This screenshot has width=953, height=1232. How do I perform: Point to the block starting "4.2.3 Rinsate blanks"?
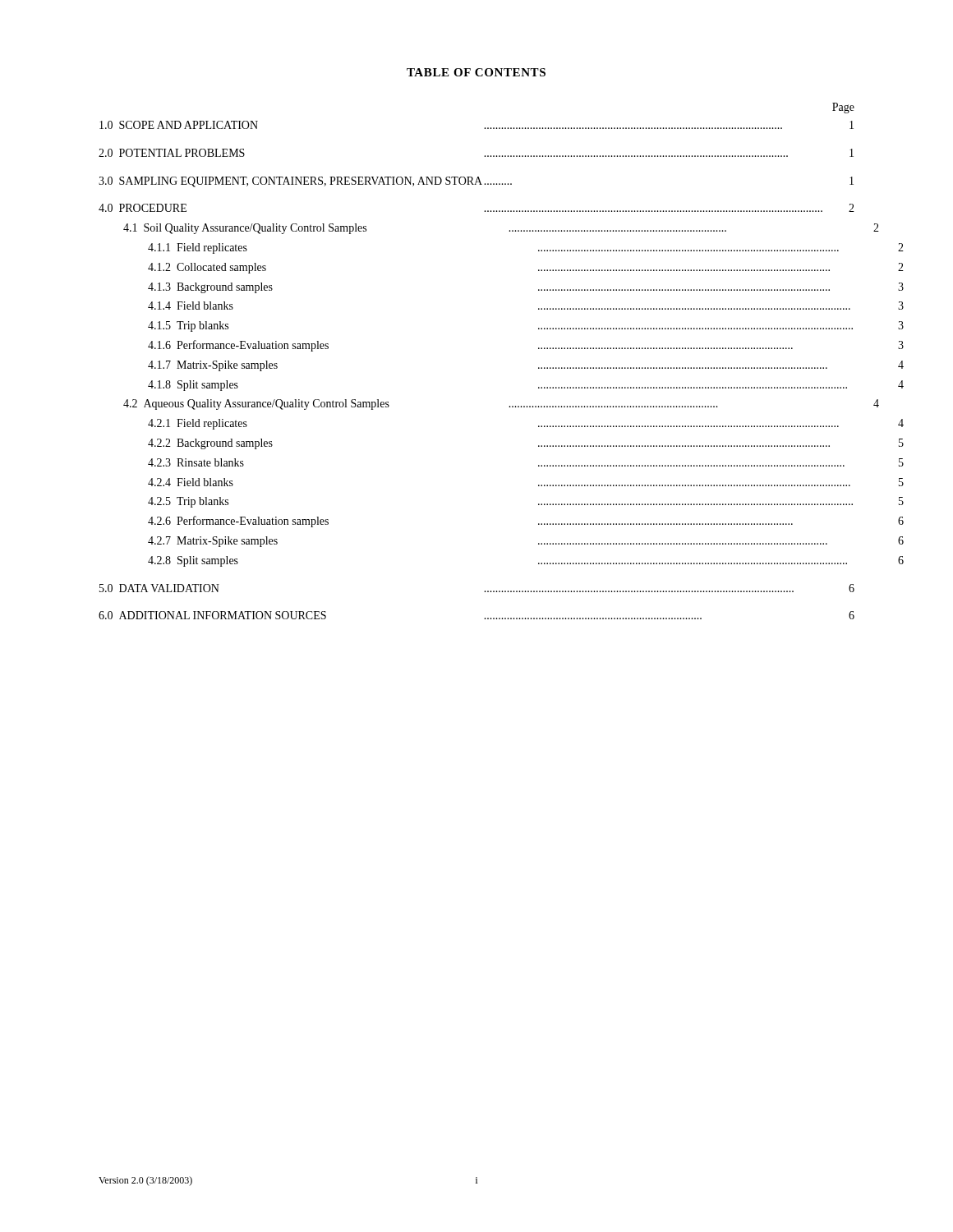195,463
